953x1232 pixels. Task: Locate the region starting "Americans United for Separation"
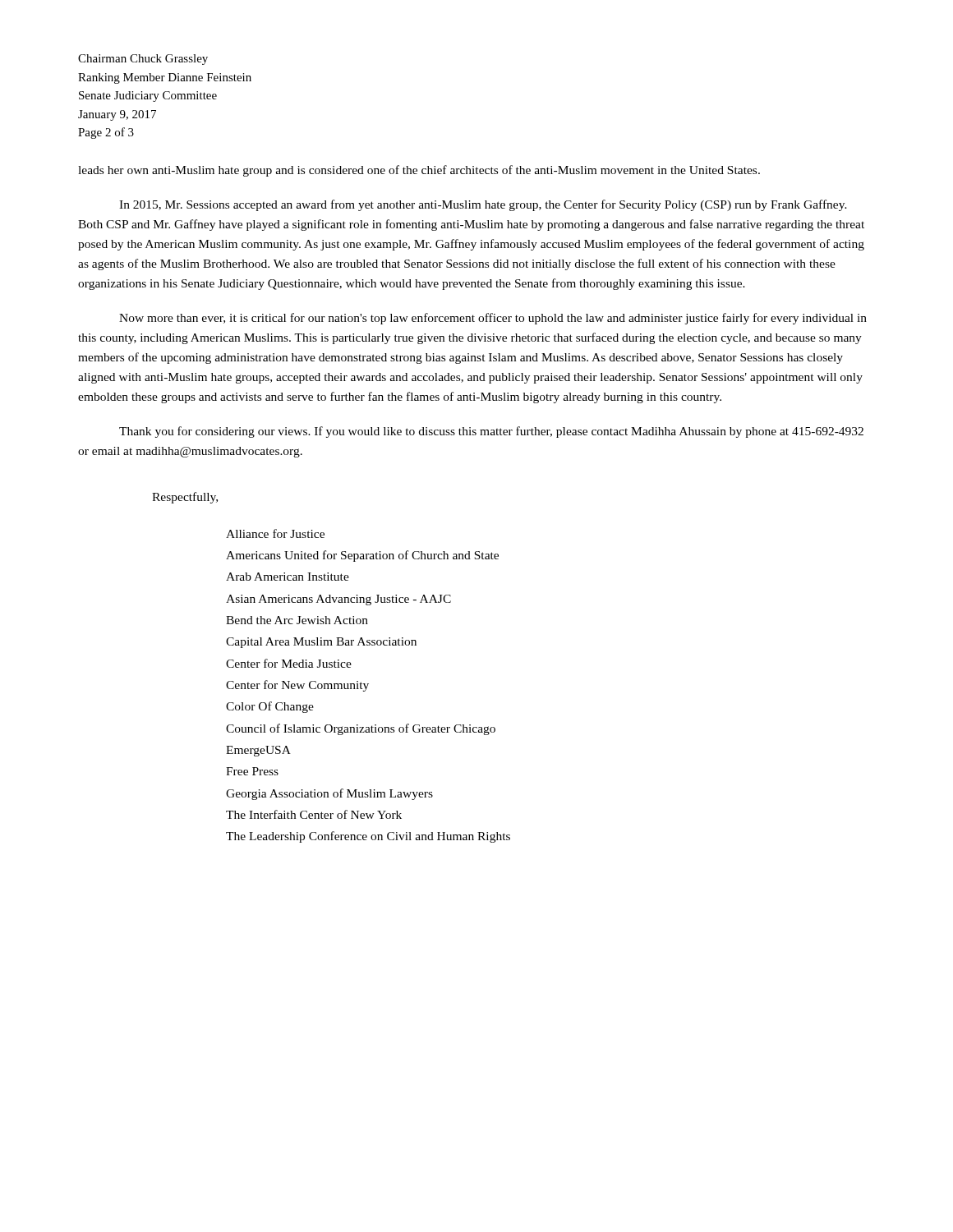[x=363, y=555]
